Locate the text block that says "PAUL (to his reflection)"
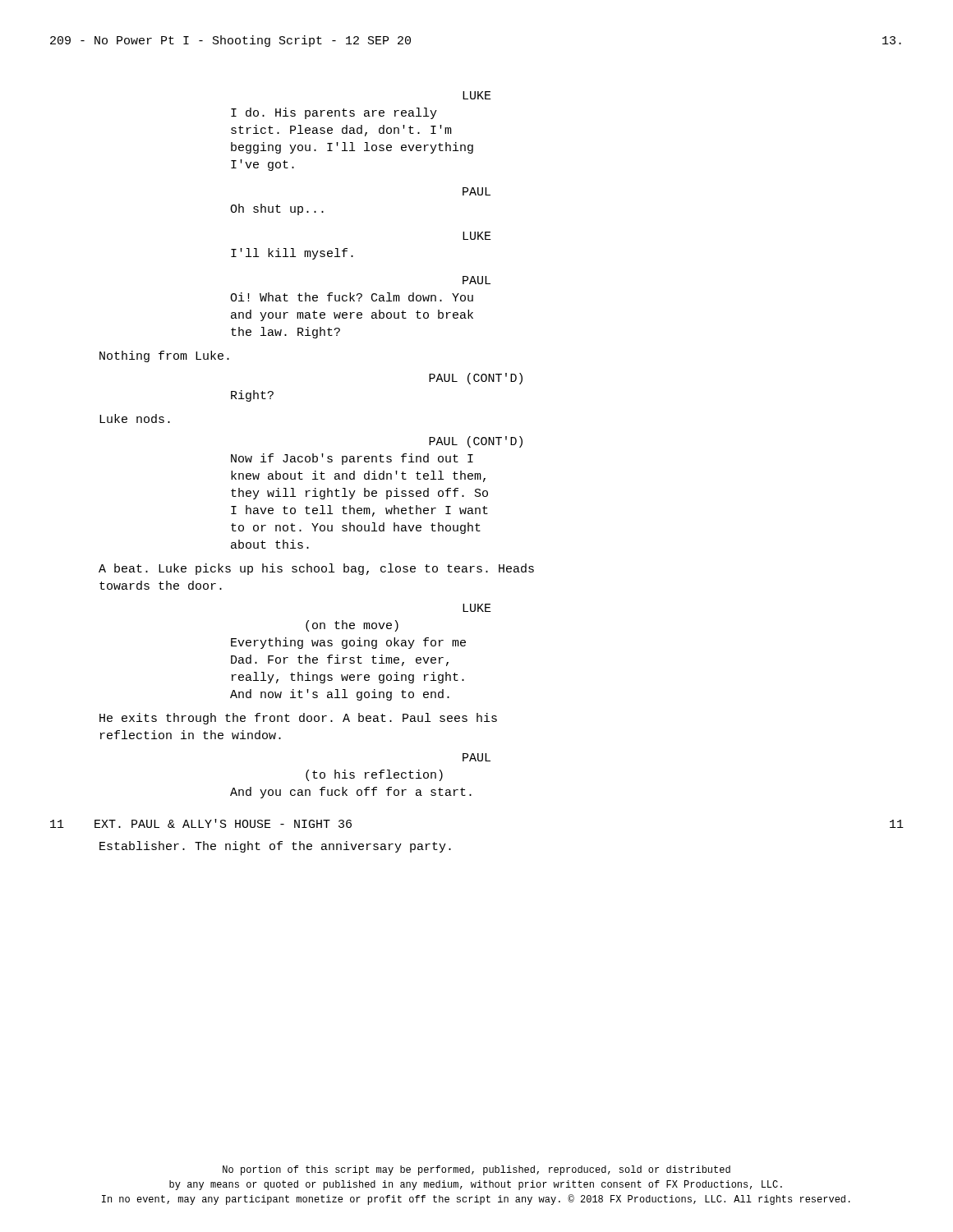The width and height of the screenshot is (953, 1232). [476, 757]
